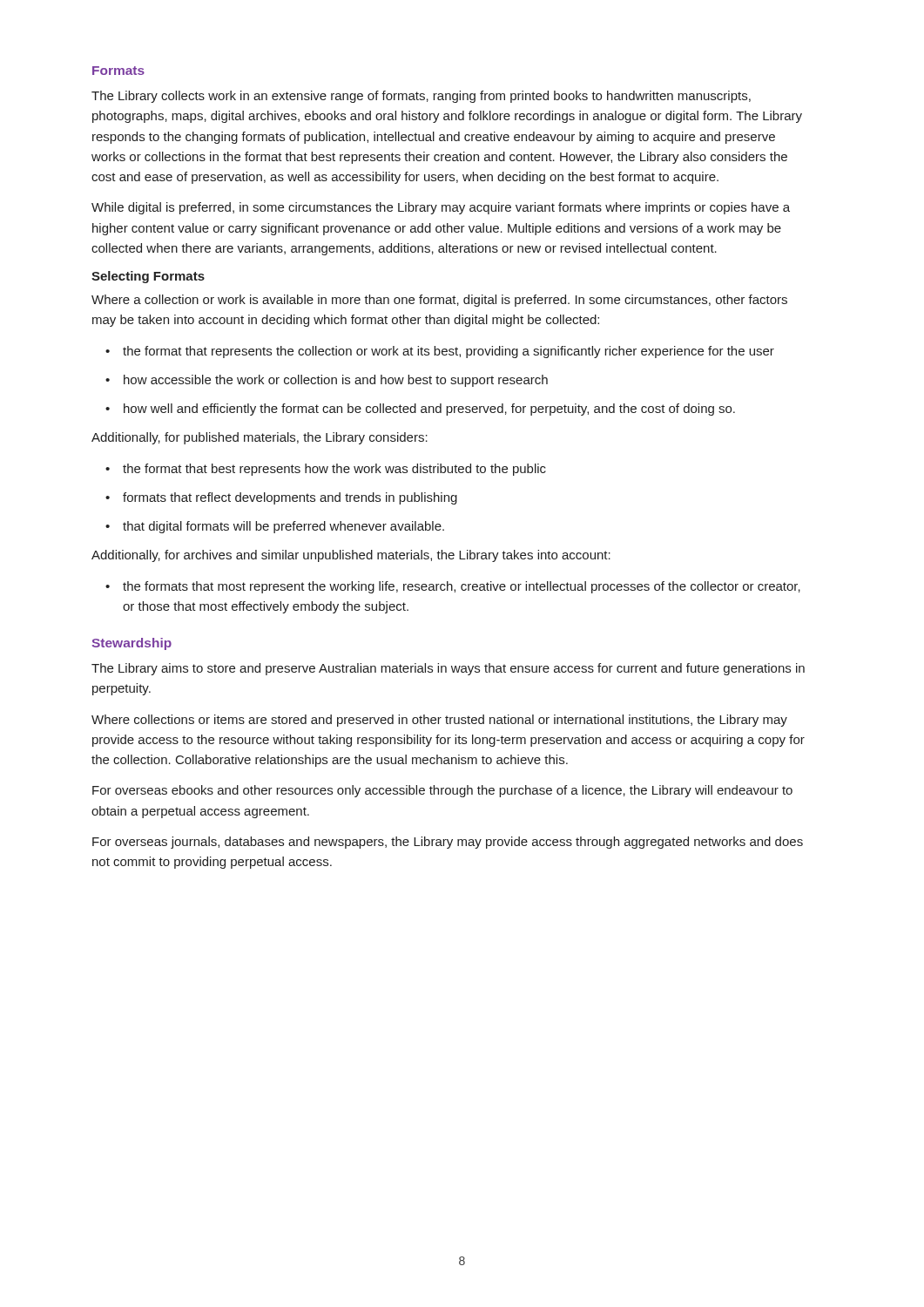Screen dimensions: 1307x924
Task: Navigate to the text starting "how accessible the"
Action: coord(451,379)
